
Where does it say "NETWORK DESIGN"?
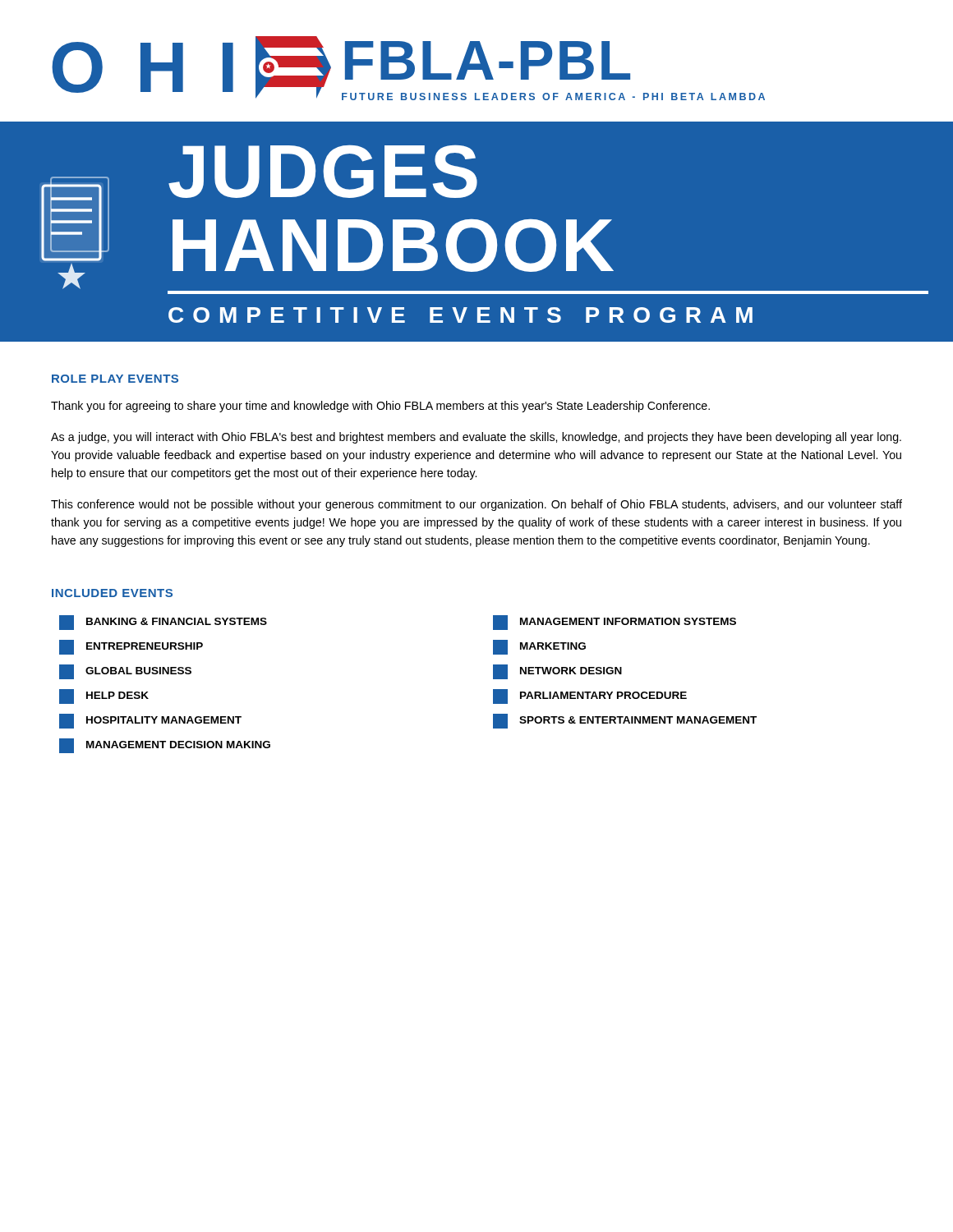coord(558,671)
